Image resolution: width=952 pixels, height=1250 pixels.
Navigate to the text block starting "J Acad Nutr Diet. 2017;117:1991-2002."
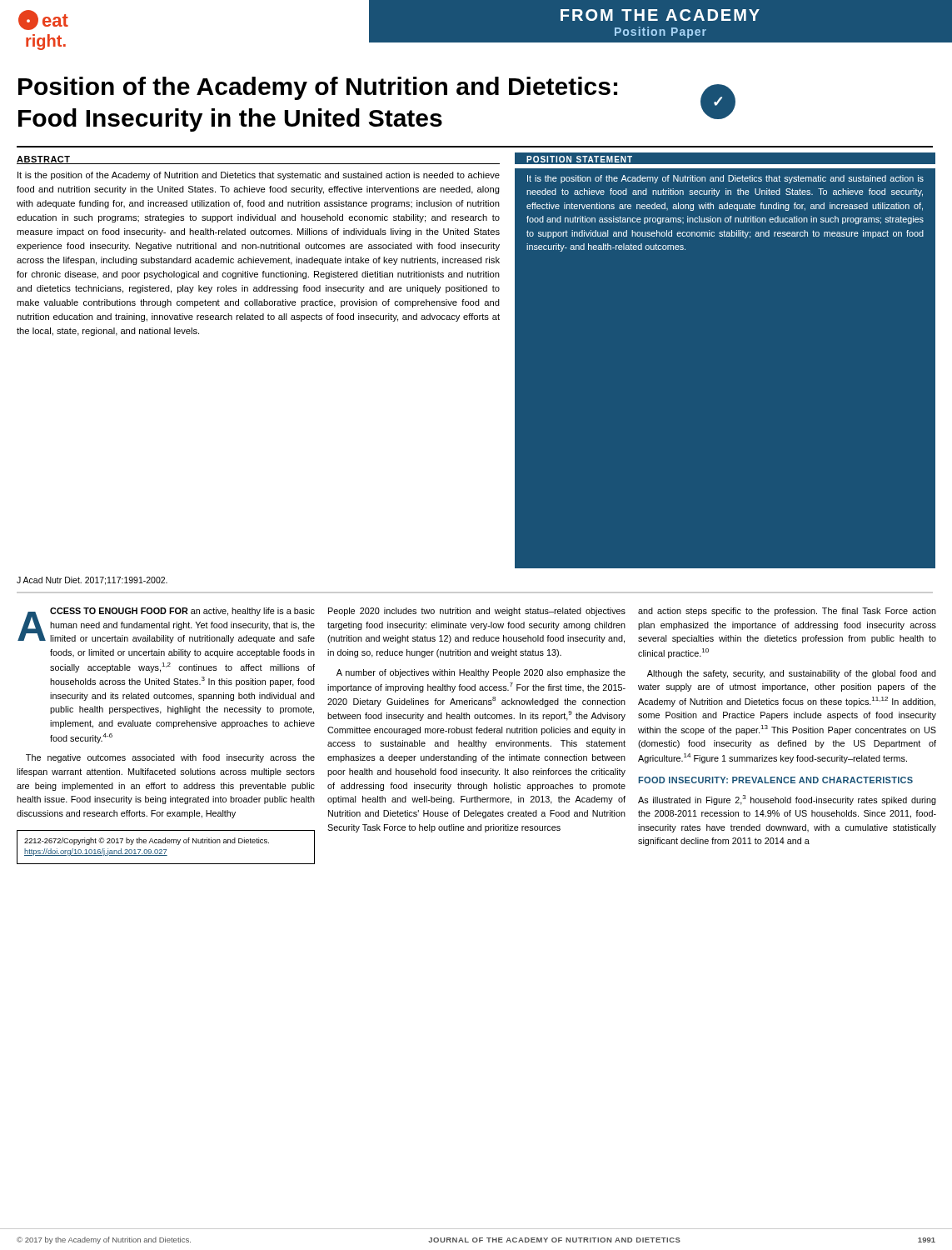click(x=258, y=580)
